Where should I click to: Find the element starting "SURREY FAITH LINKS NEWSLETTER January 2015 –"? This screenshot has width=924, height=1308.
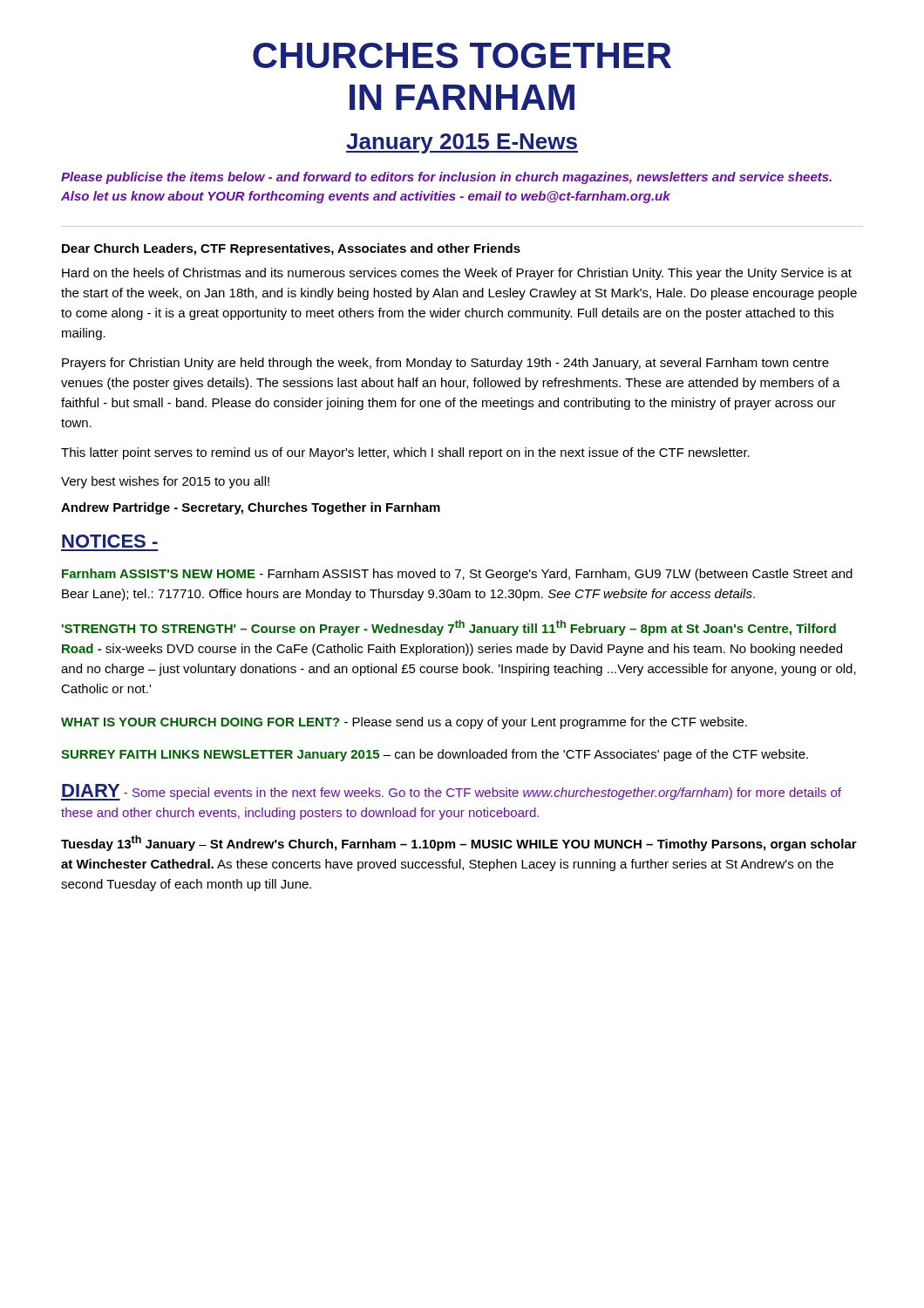pyautogui.click(x=435, y=754)
